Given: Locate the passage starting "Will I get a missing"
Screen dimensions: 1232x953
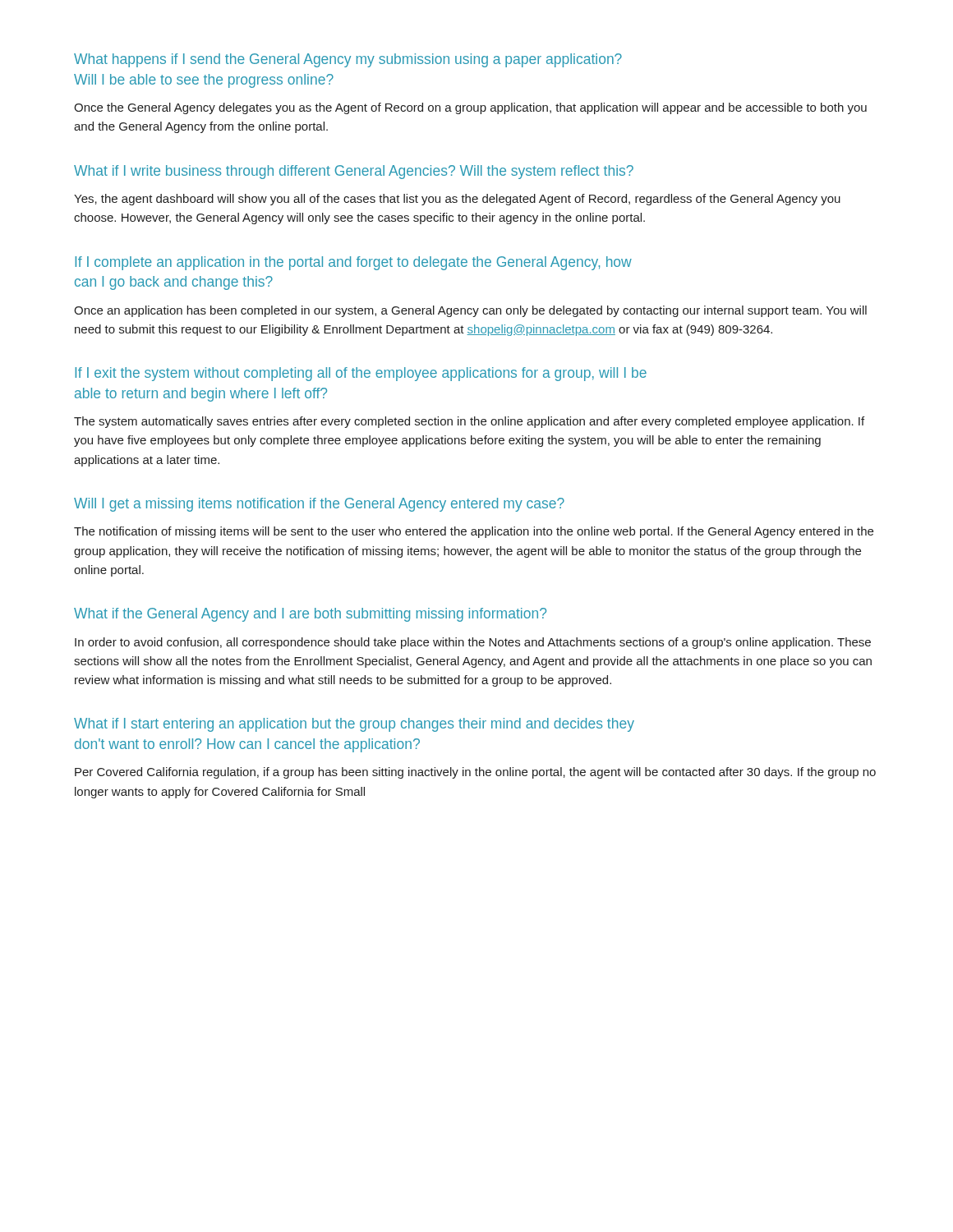Looking at the screenshot, I should (x=319, y=503).
